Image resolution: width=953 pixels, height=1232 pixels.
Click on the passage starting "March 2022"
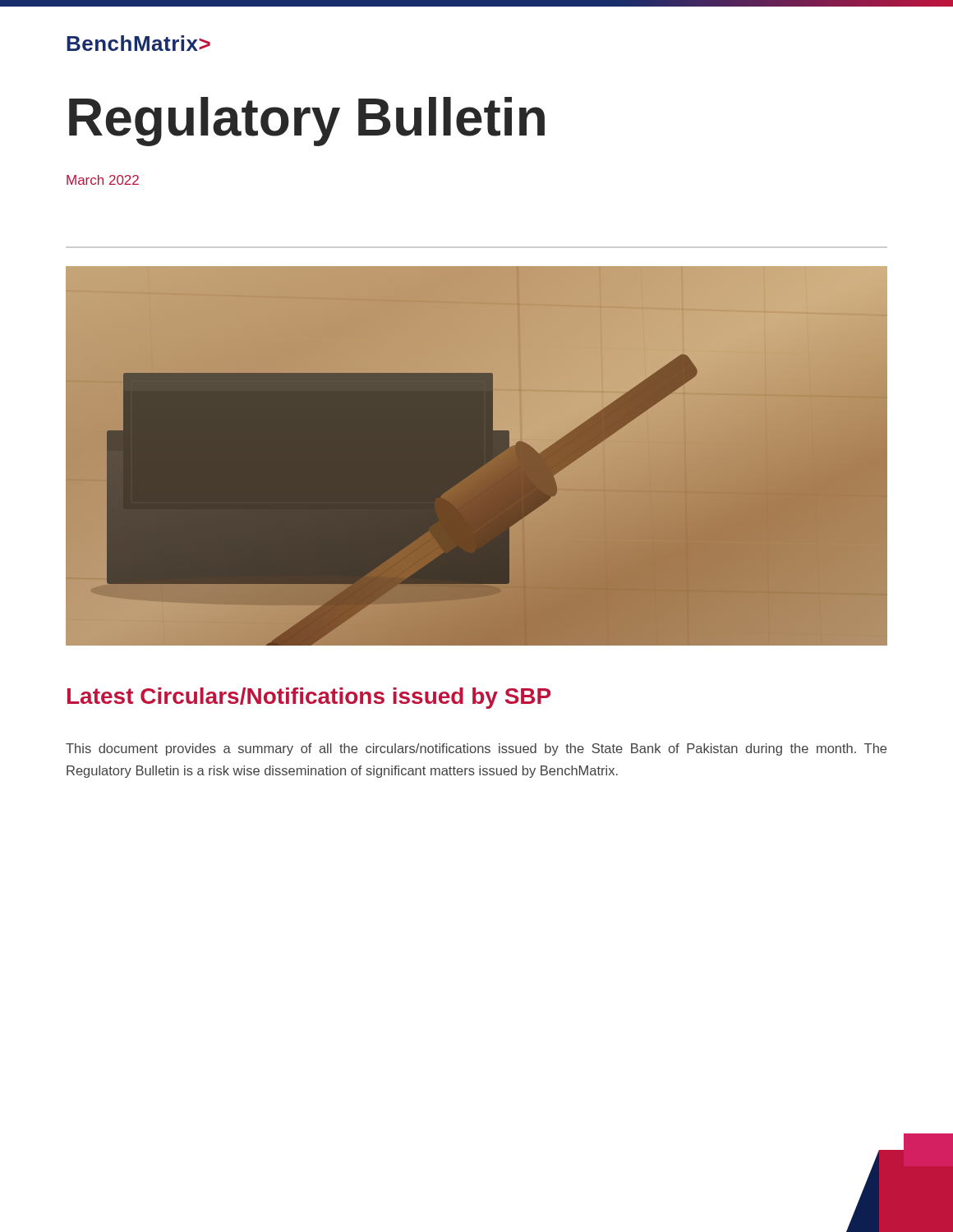[x=103, y=180]
